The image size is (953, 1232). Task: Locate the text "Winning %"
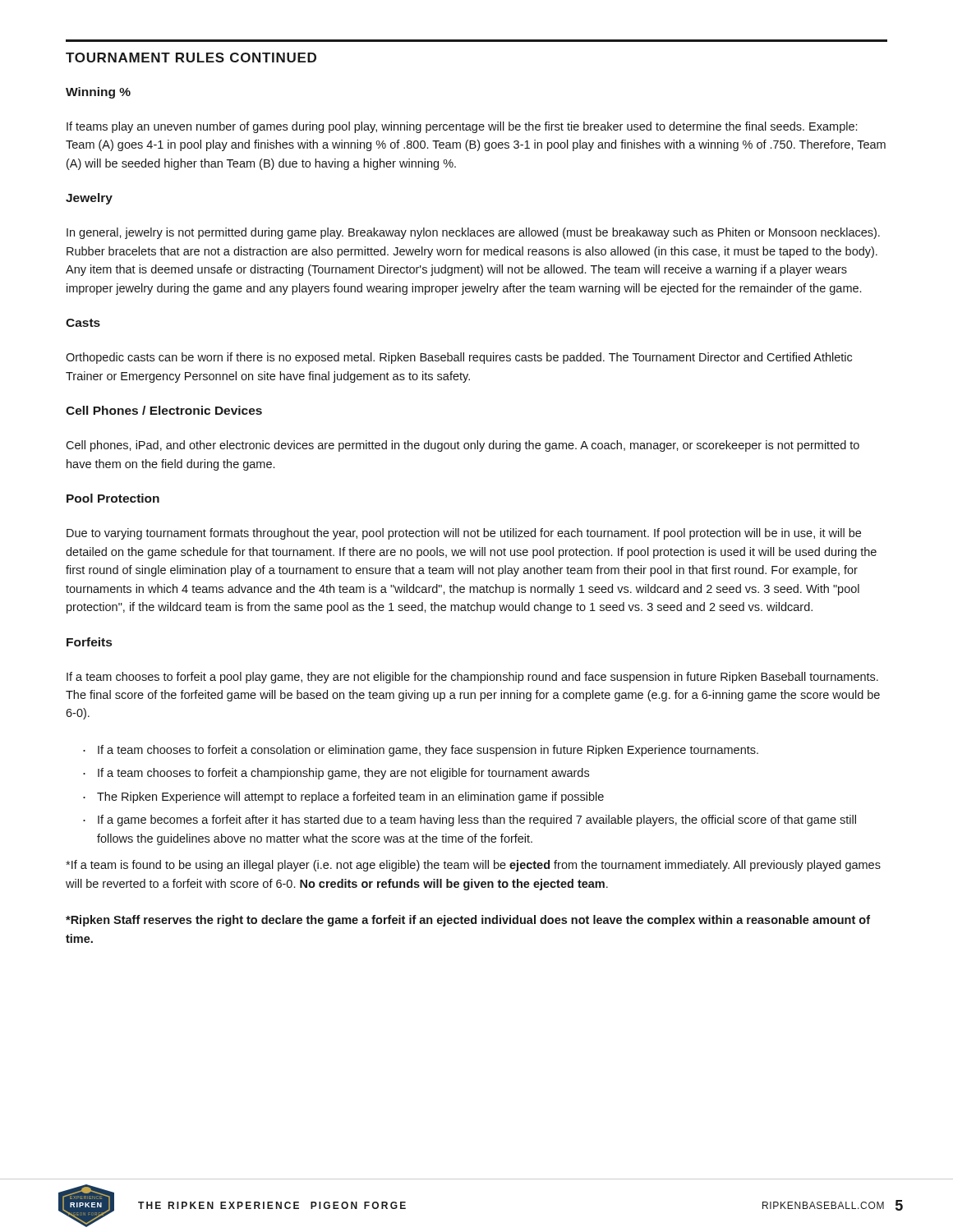point(98,93)
